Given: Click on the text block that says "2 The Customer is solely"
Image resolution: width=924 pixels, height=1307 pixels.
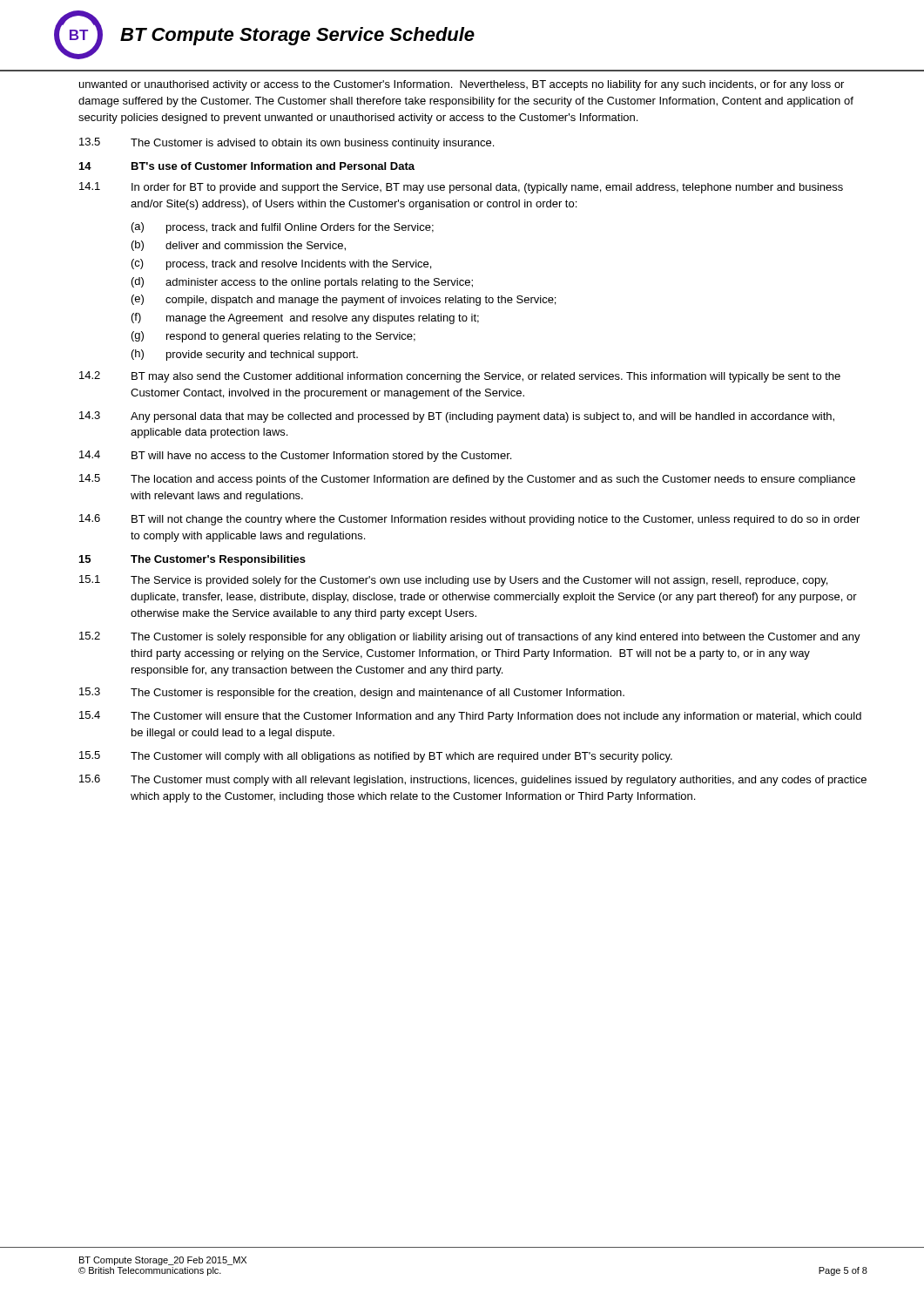Looking at the screenshot, I should pos(473,654).
